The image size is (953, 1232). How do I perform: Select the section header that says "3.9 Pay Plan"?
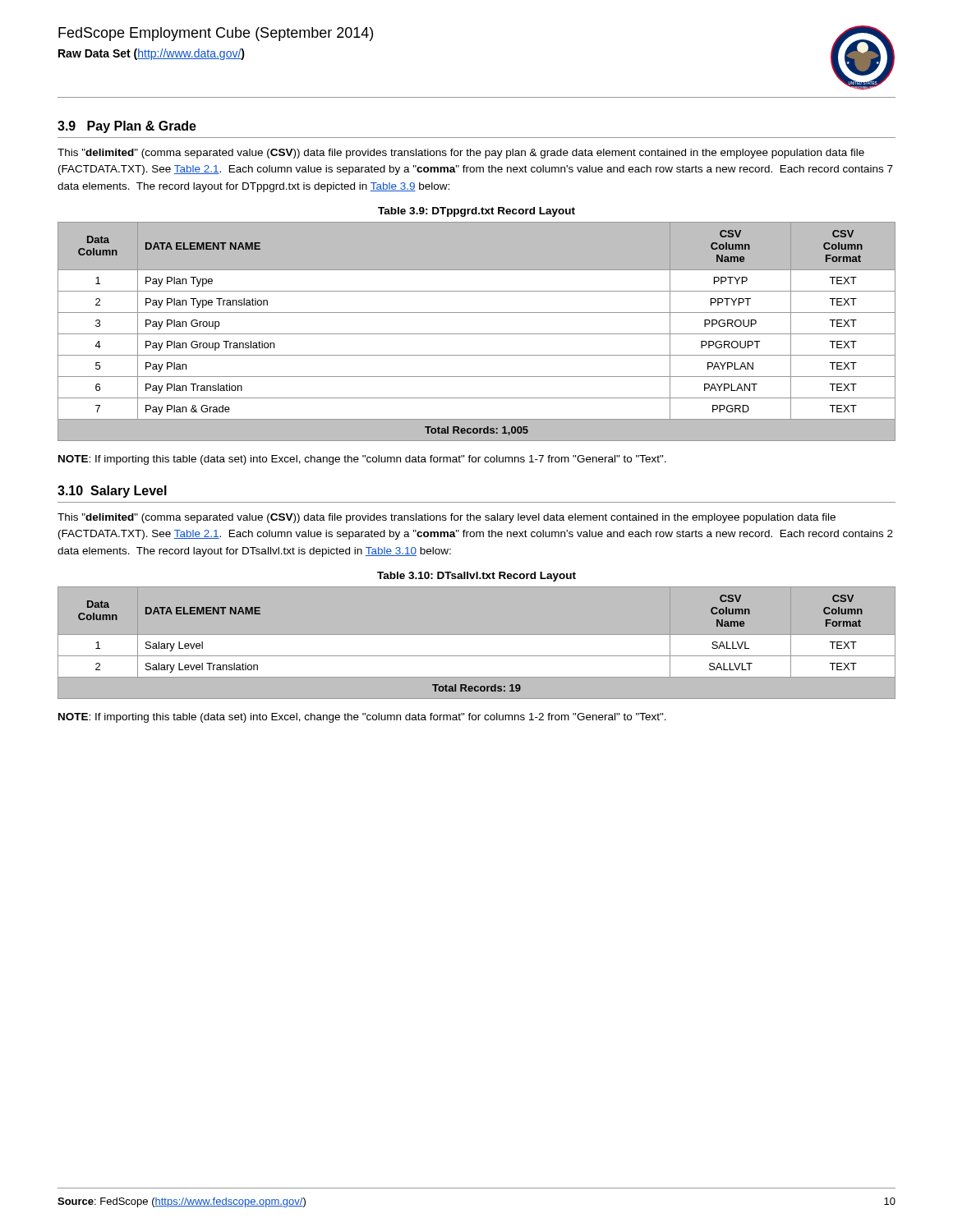point(476,129)
